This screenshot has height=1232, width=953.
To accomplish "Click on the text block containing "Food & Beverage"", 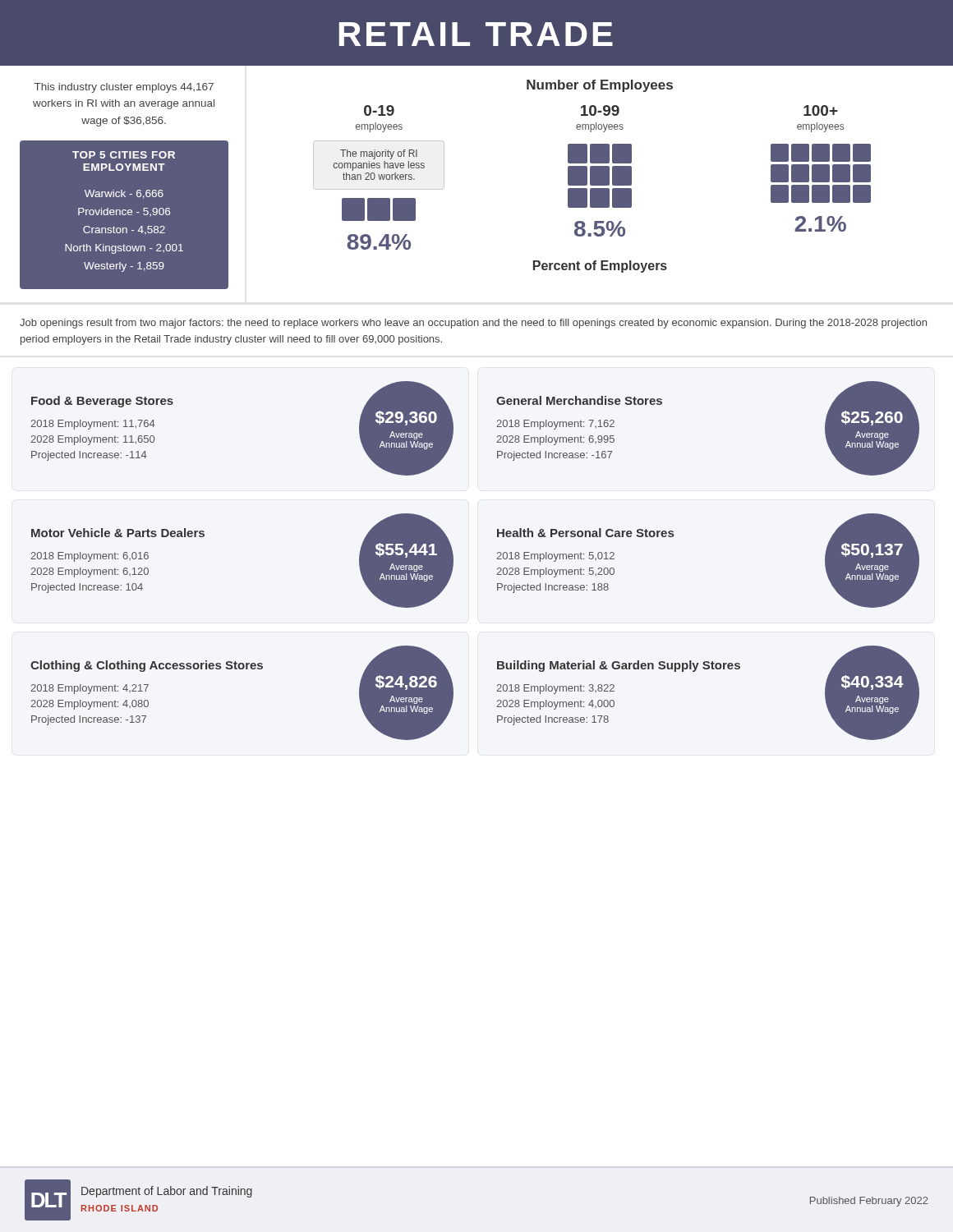I will 94,427.
